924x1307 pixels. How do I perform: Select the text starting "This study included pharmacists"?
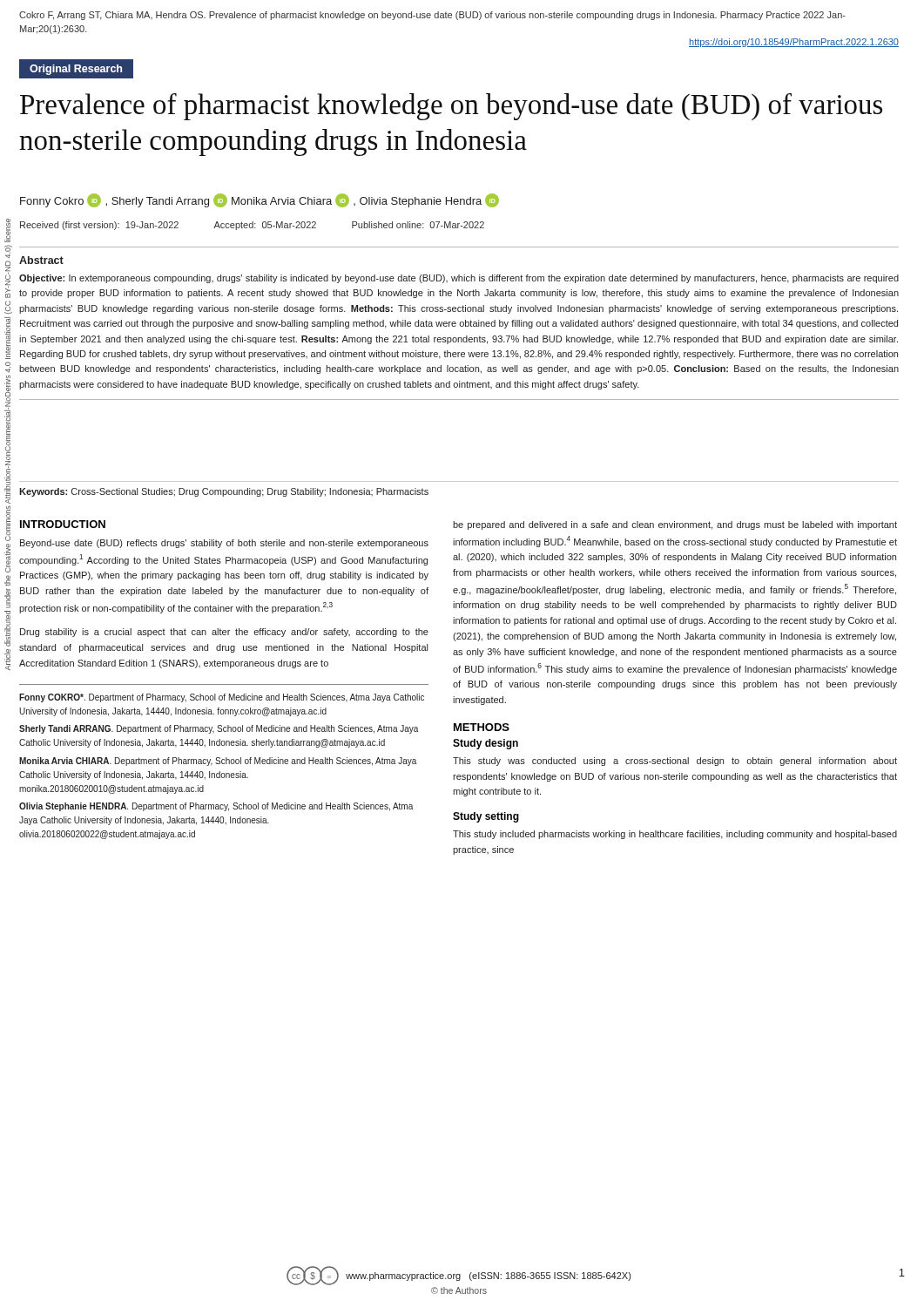[675, 842]
